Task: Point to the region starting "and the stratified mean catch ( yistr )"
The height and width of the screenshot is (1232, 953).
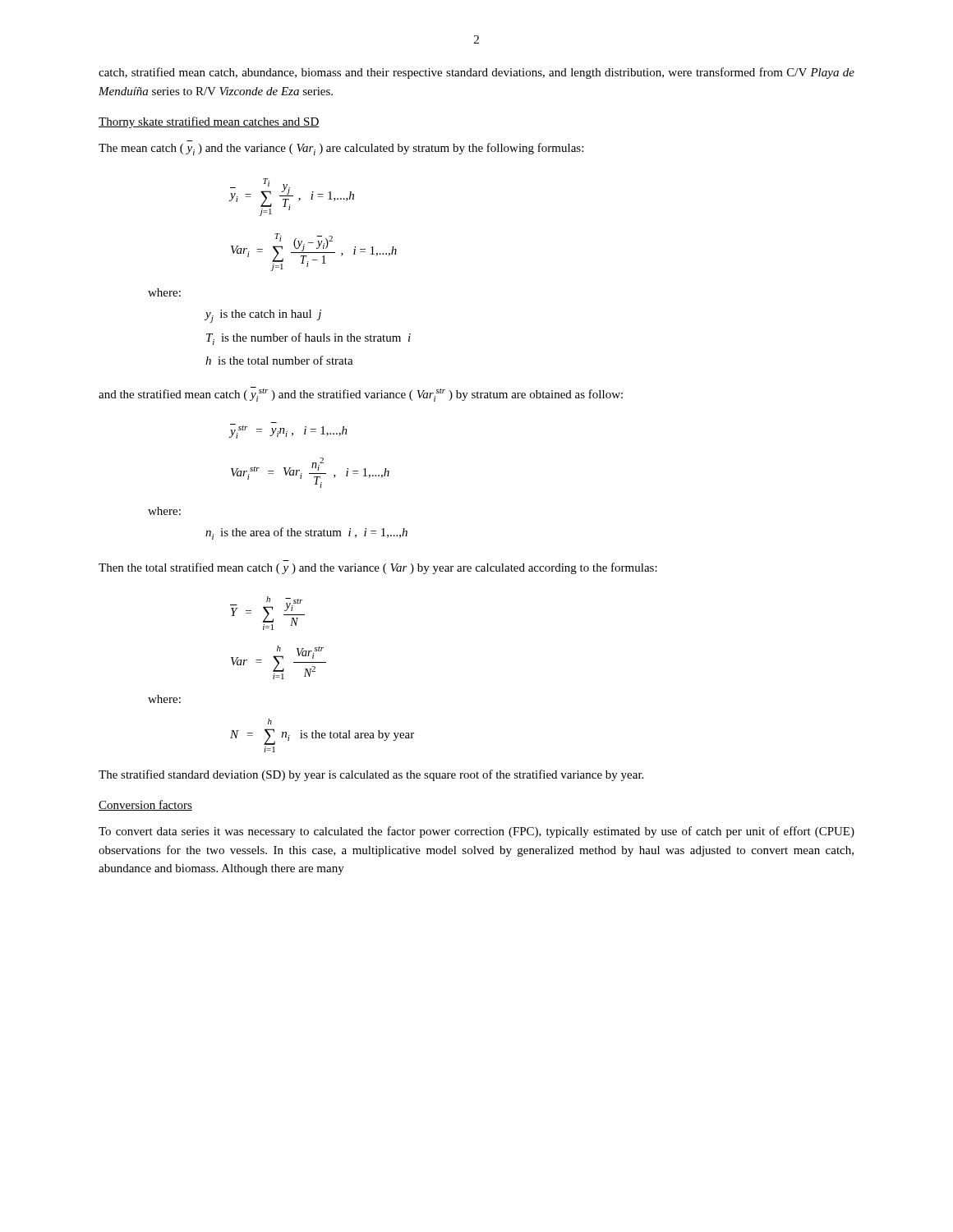Action: (x=361, y=395)
